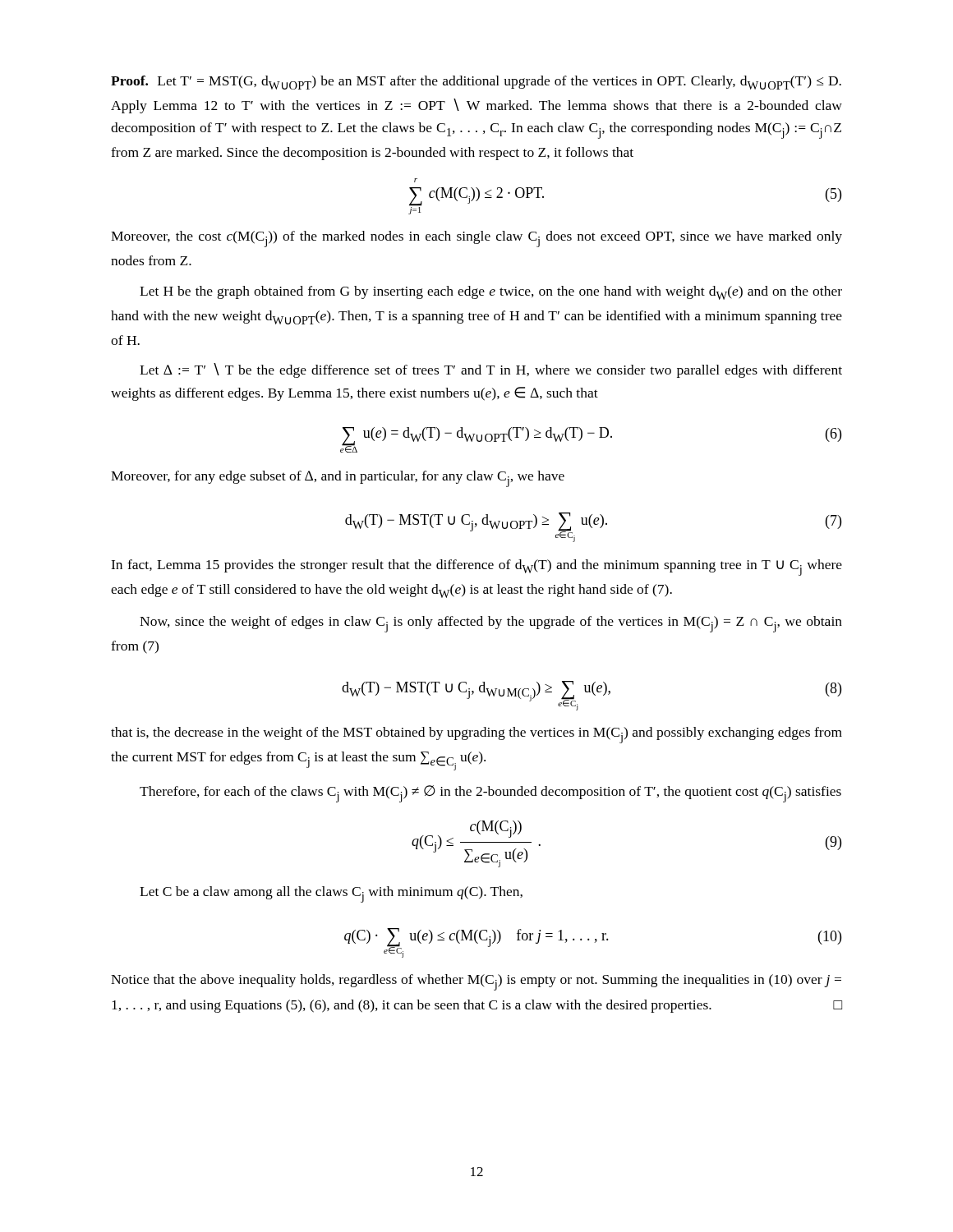Click the formula that begins "q(C) · ∑ e∈Cj u(e) ≤"

593,937
